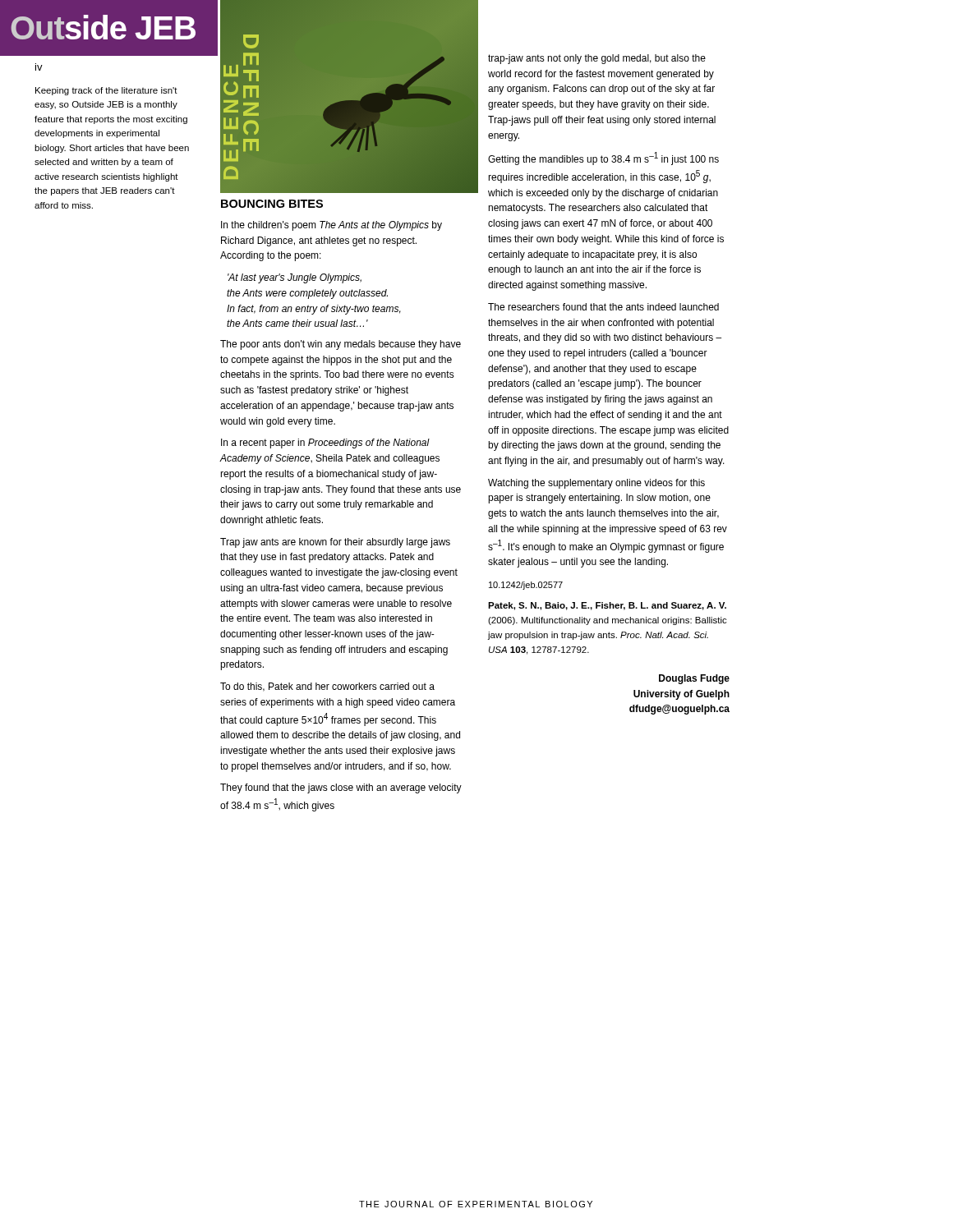
Task: Locate the photo
Action: click(349, 97)
